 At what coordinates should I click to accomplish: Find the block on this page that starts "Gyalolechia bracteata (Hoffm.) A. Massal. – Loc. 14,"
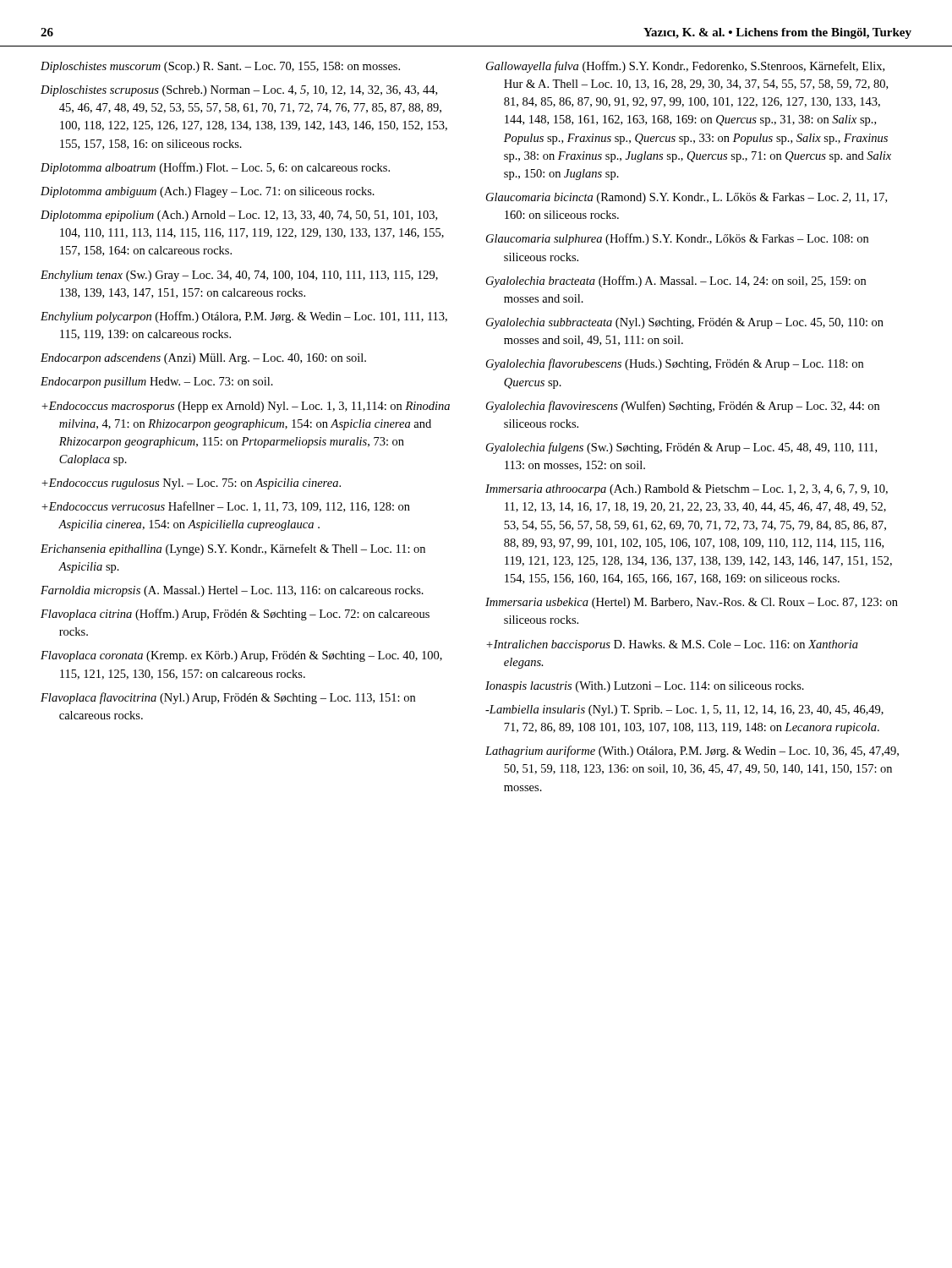[x=676, y=289]
